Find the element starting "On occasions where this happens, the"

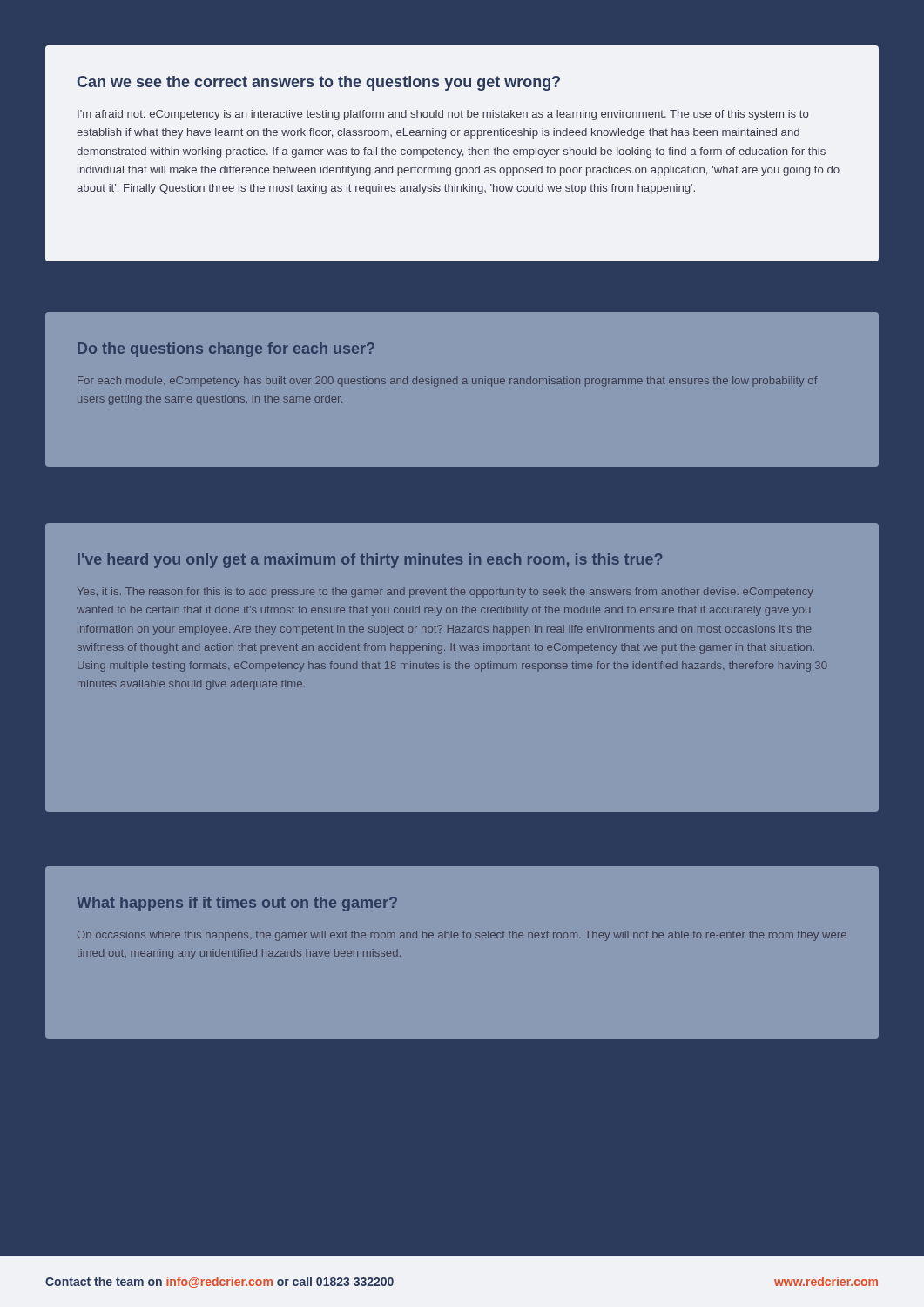pyautogui.click(x=462, y=944)
